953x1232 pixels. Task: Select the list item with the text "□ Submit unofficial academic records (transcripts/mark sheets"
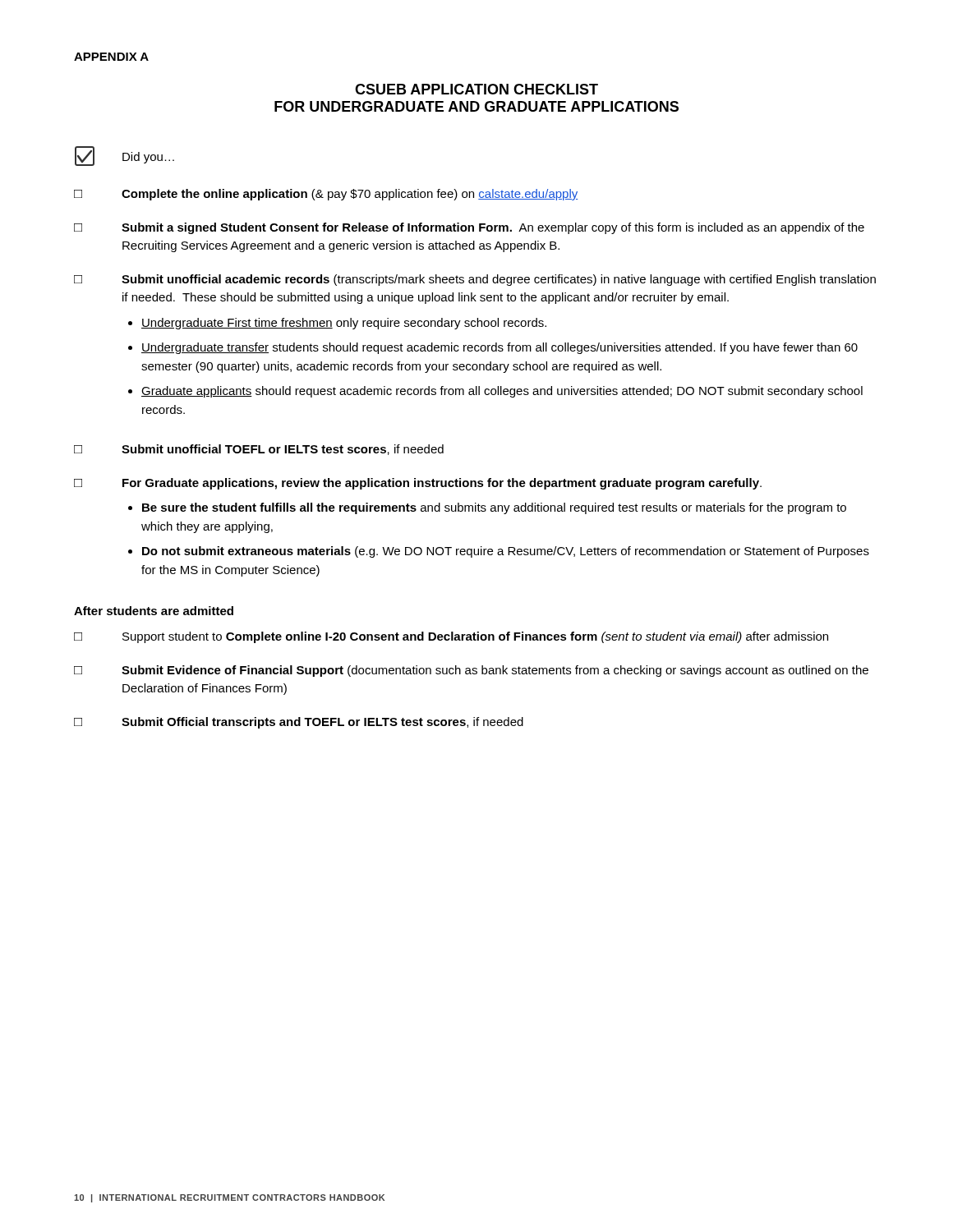point(476,348)
